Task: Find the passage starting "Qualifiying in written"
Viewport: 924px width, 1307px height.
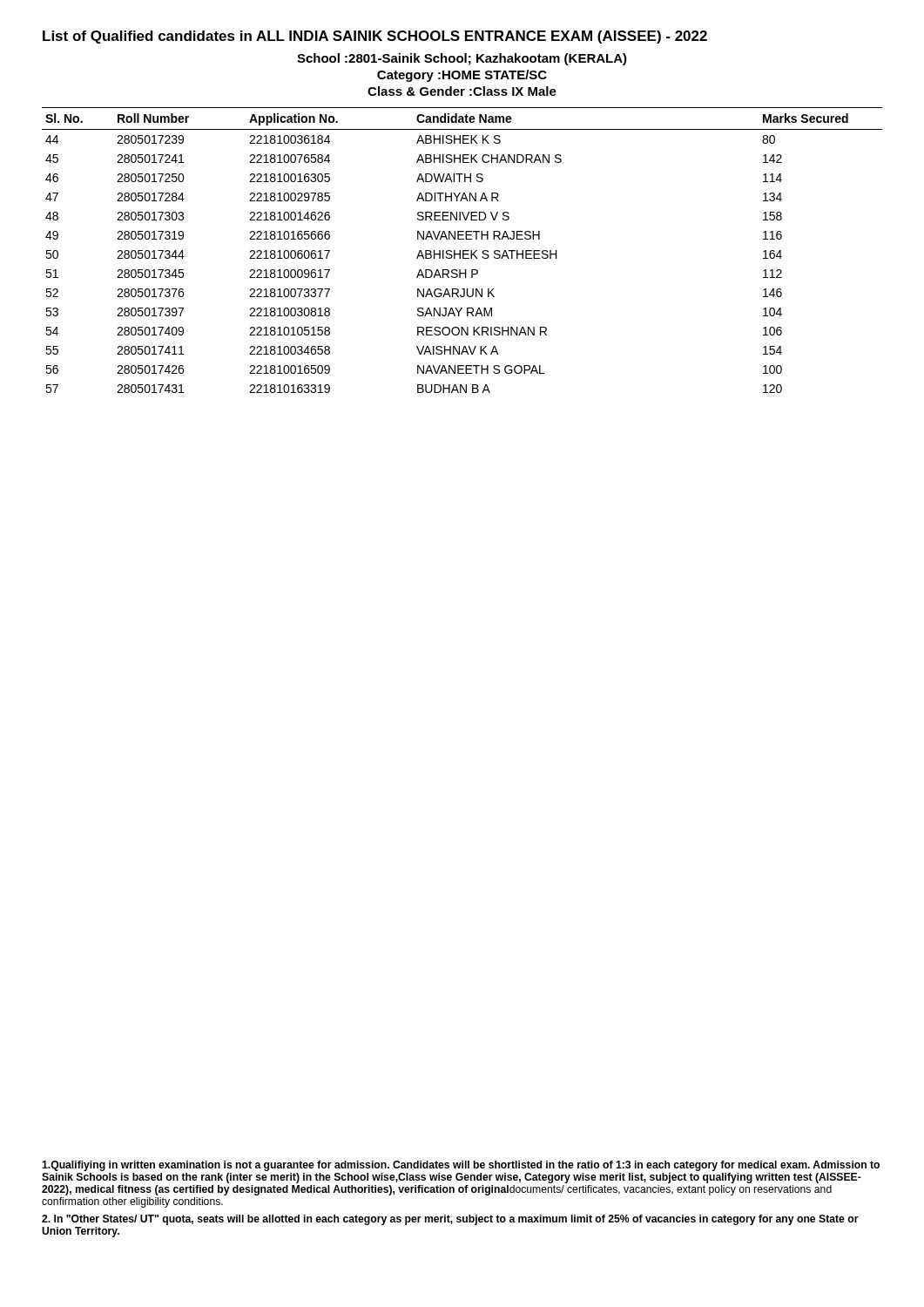Action: (461, 1183)
